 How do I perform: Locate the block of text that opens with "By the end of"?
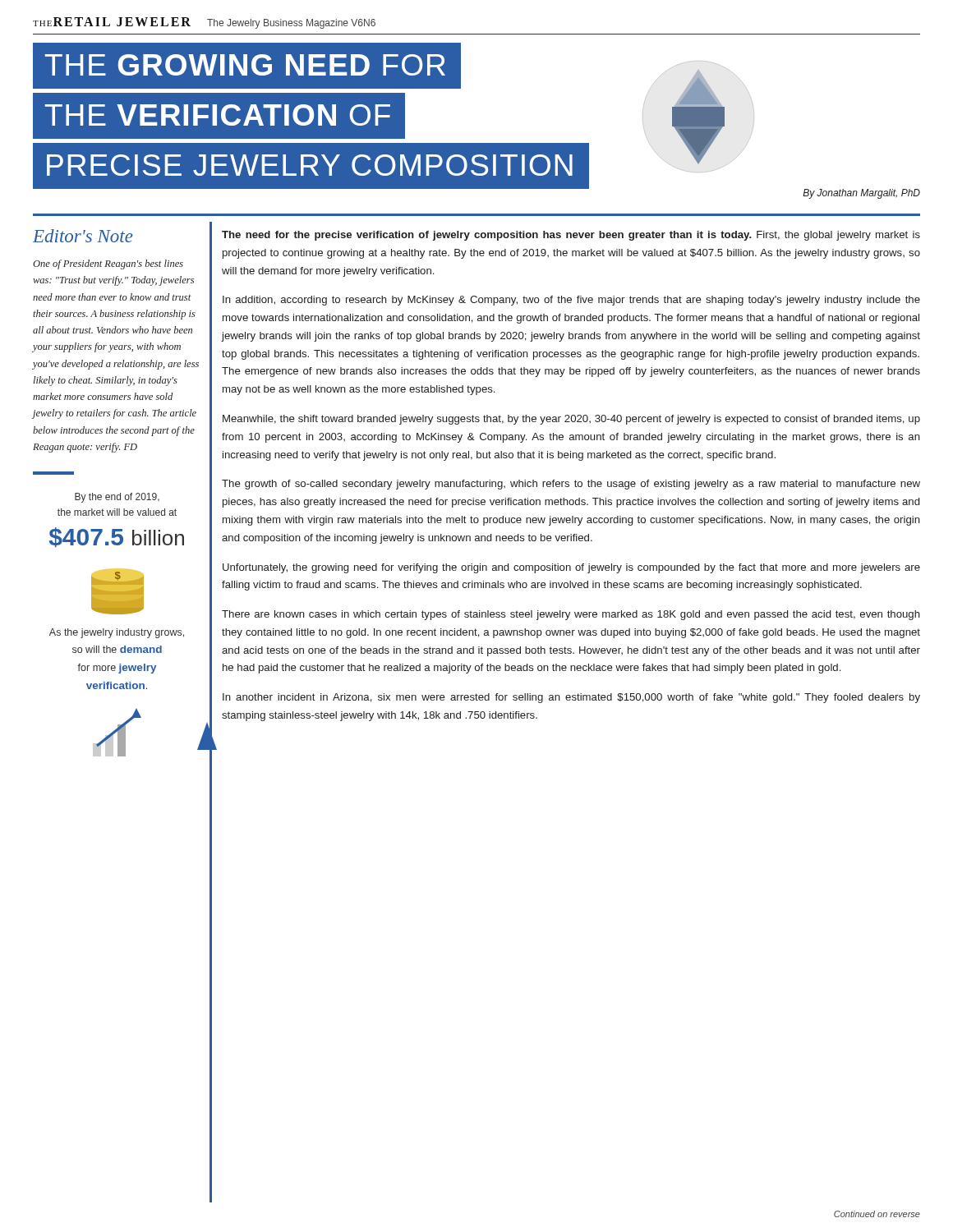pos(117,625)
